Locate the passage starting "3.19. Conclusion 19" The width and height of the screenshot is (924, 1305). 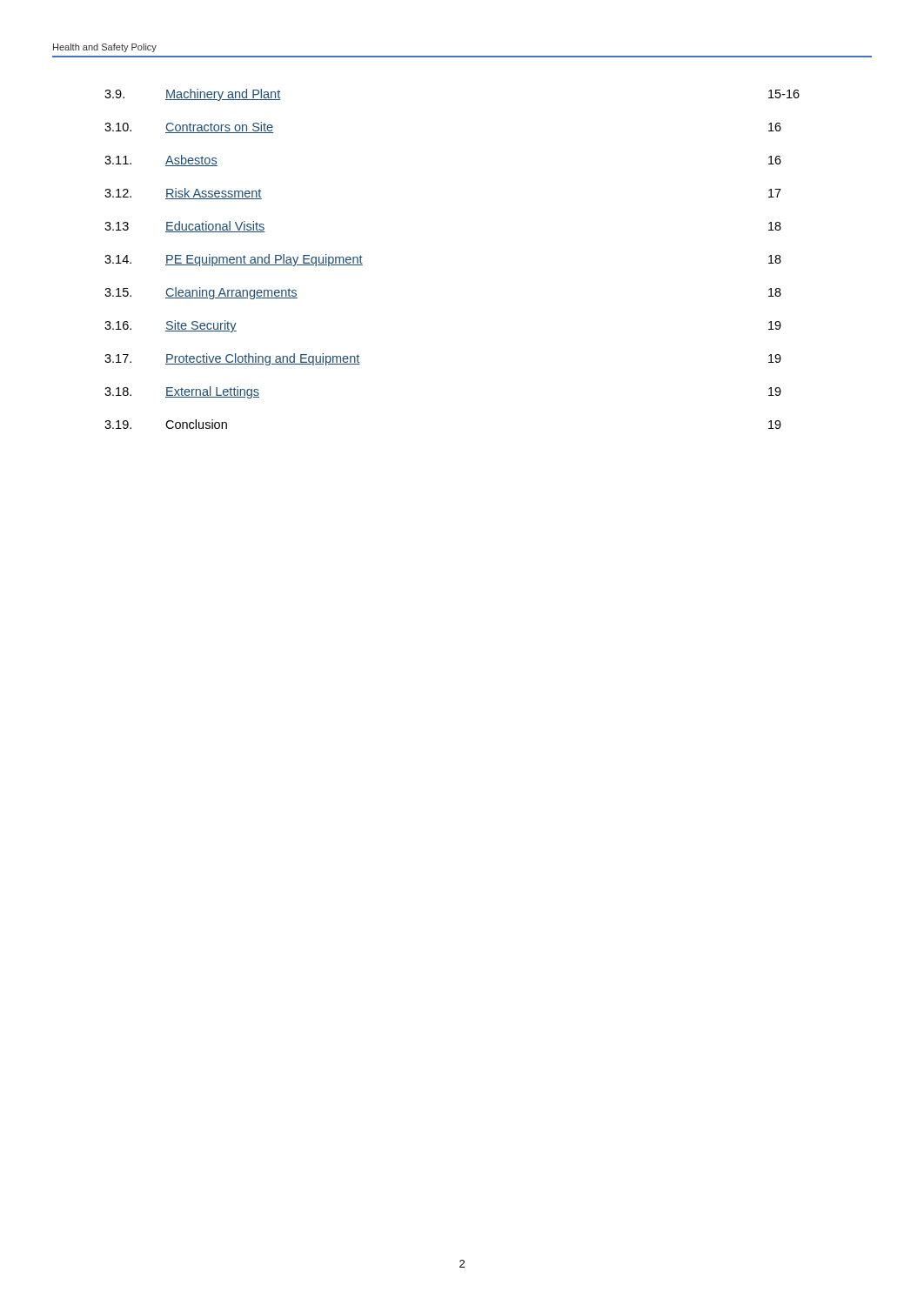pos(119,424)
